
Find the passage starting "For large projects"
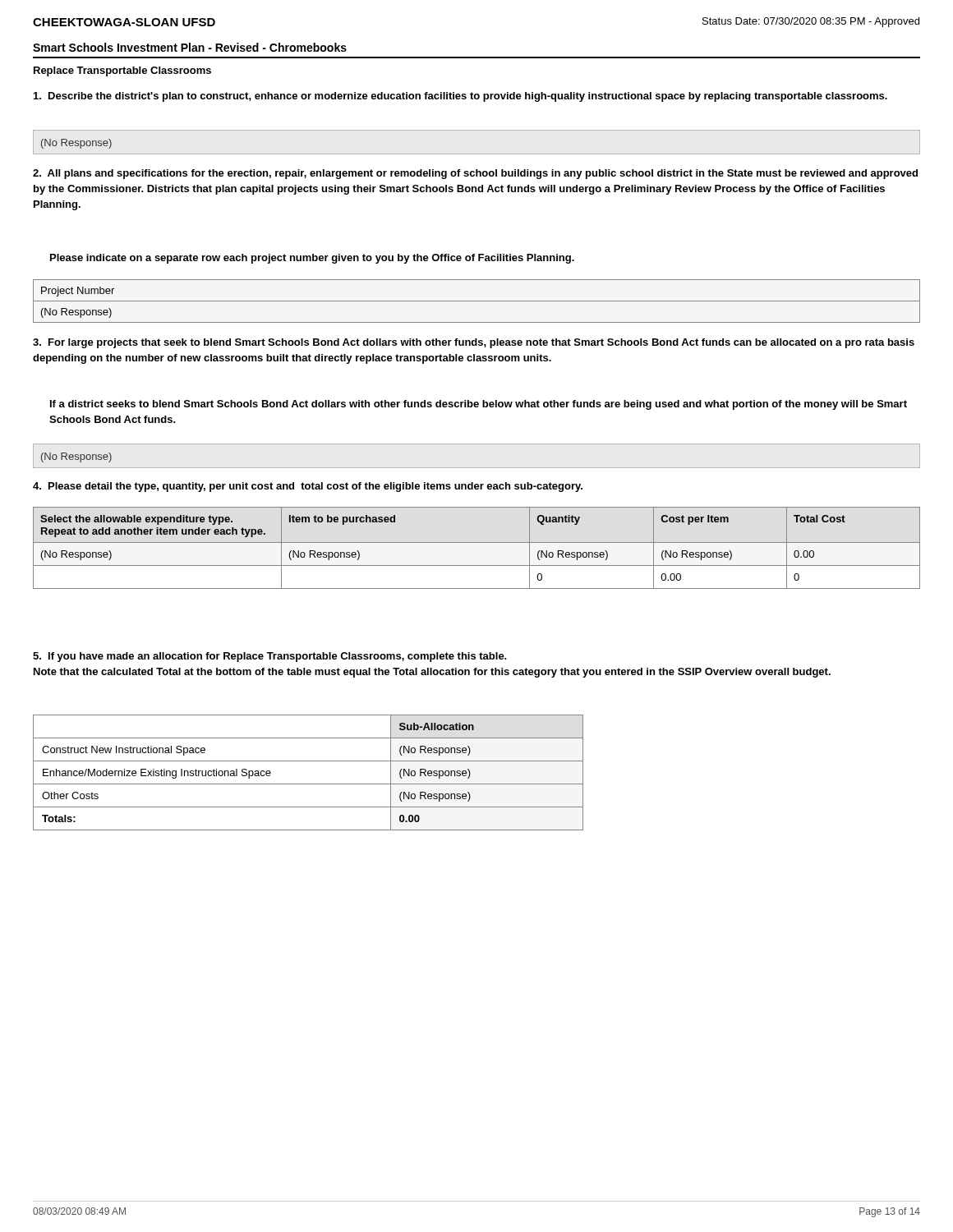pyautogui.click(x=474, y=350)
